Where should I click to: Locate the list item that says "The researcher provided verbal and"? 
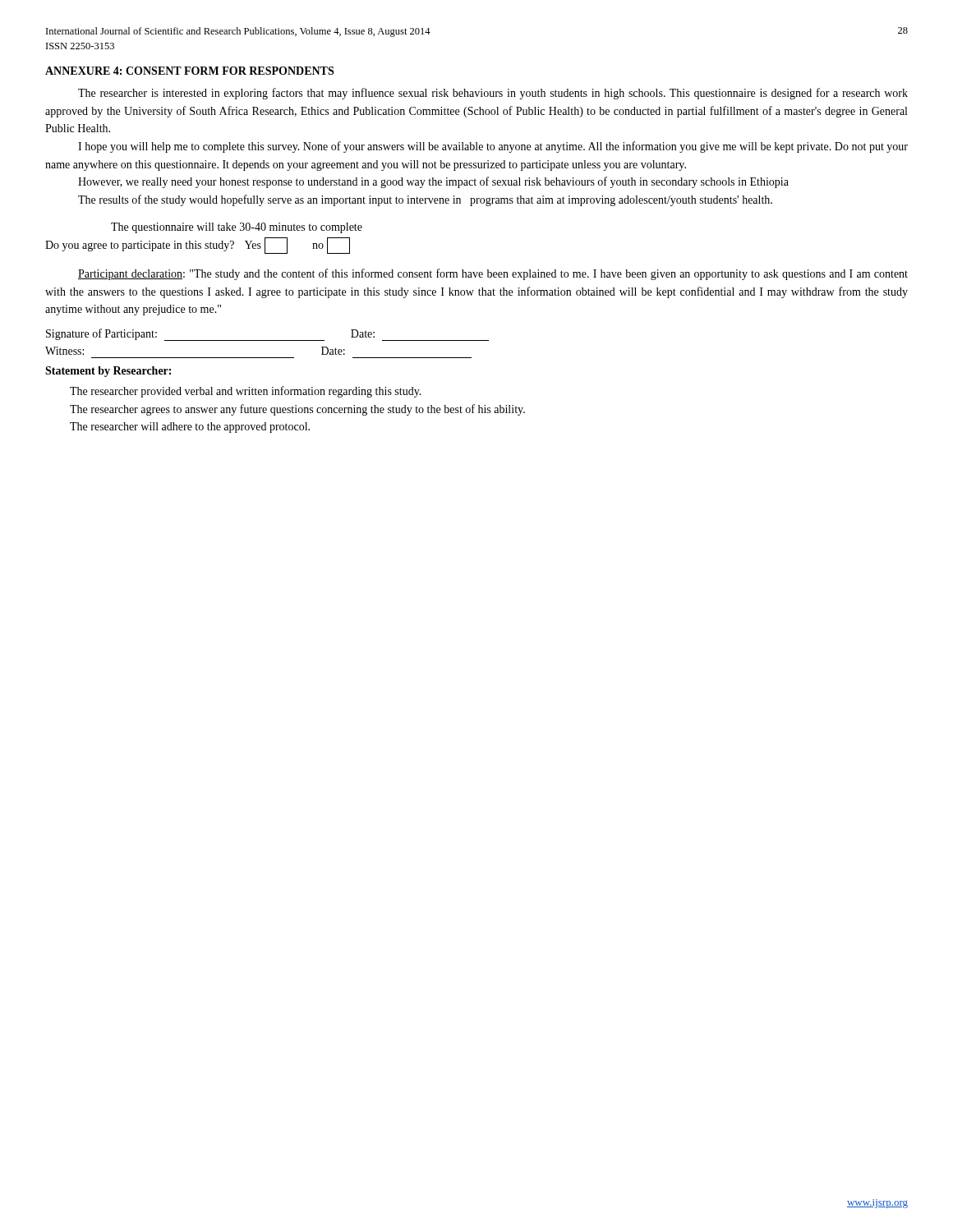pos(246,391)
